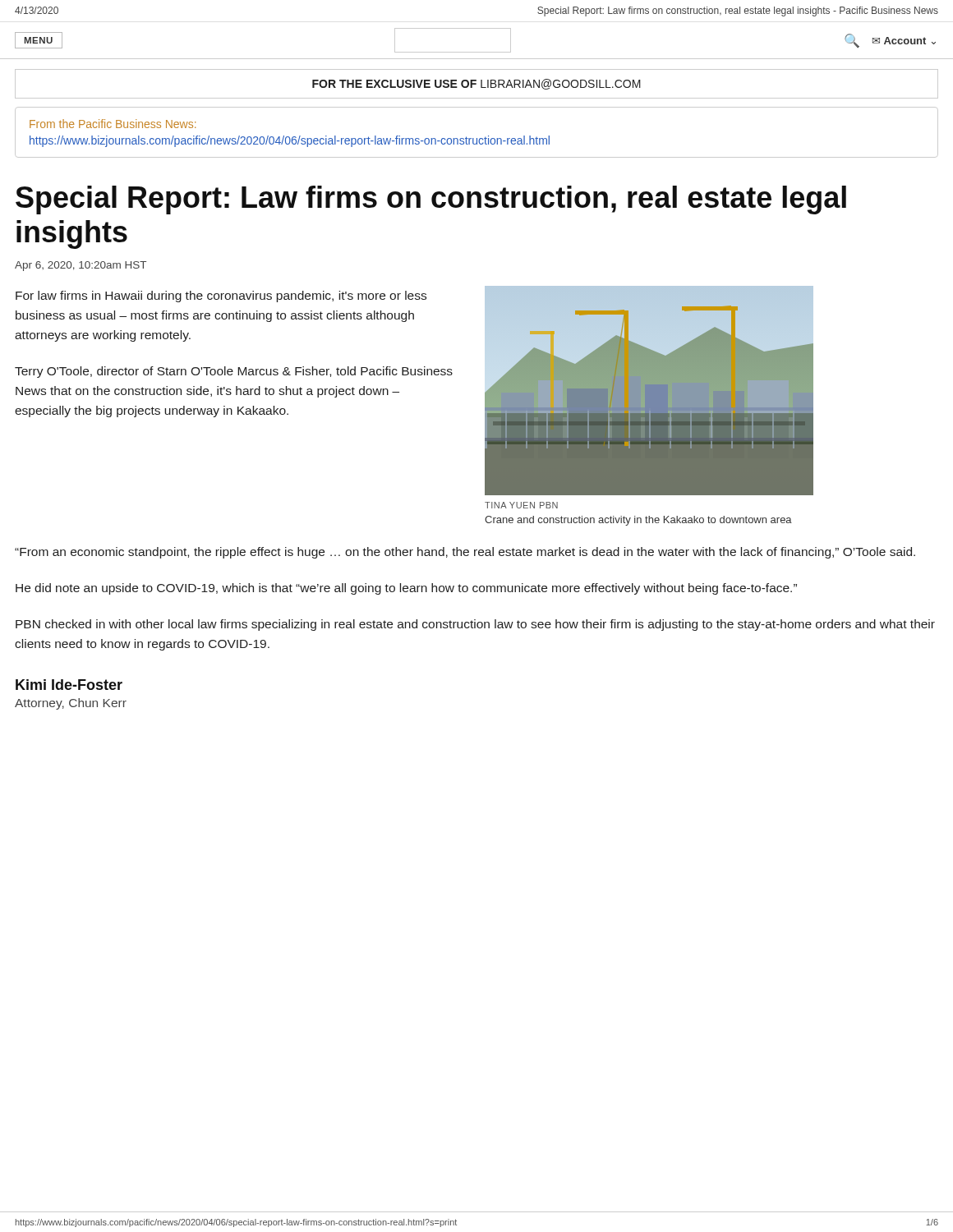Locate the passage starting "PBN checked in with other local law firms"

pos(475,634)
